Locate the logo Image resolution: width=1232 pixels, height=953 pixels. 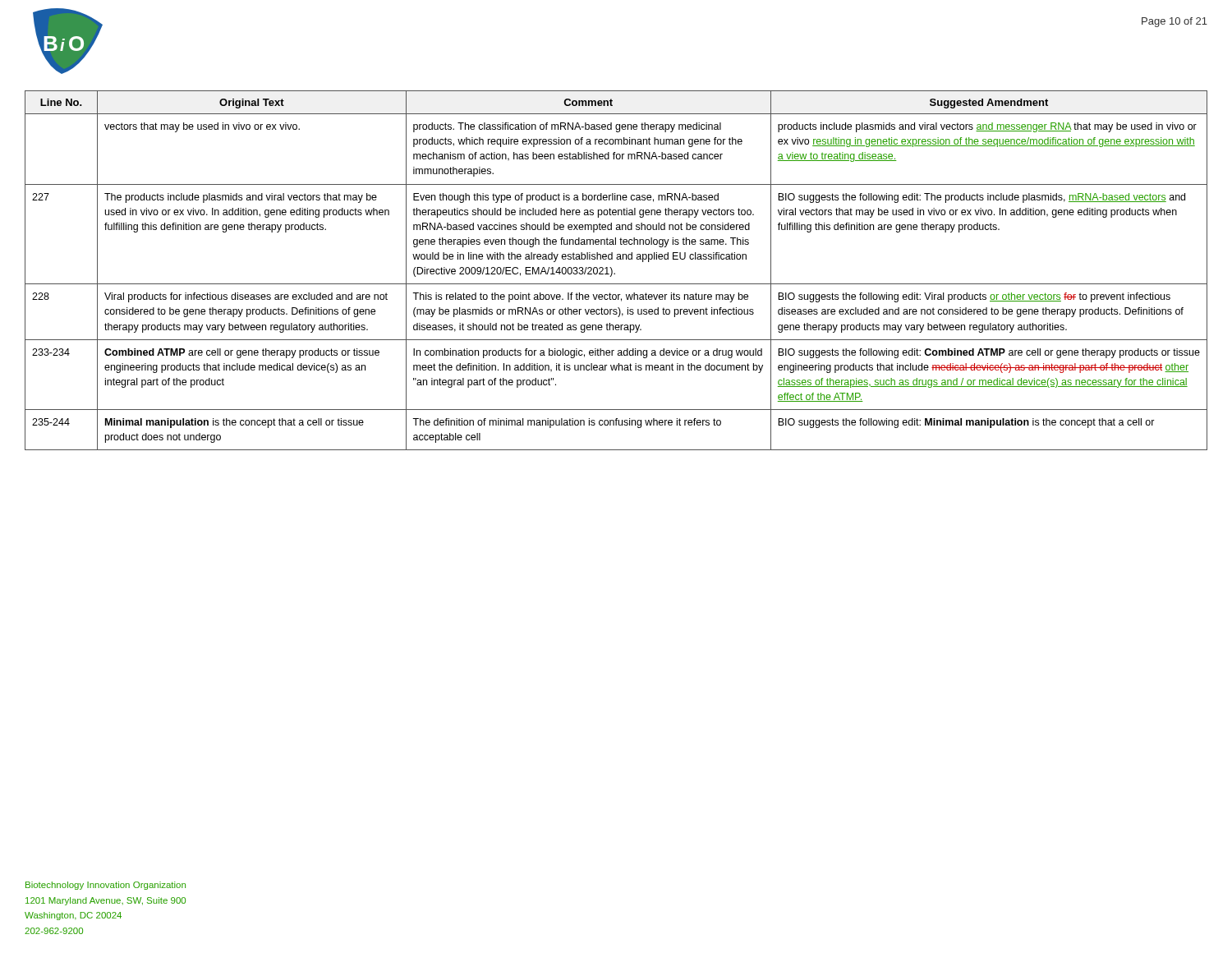pyautogui.click(x=74, y=45)
